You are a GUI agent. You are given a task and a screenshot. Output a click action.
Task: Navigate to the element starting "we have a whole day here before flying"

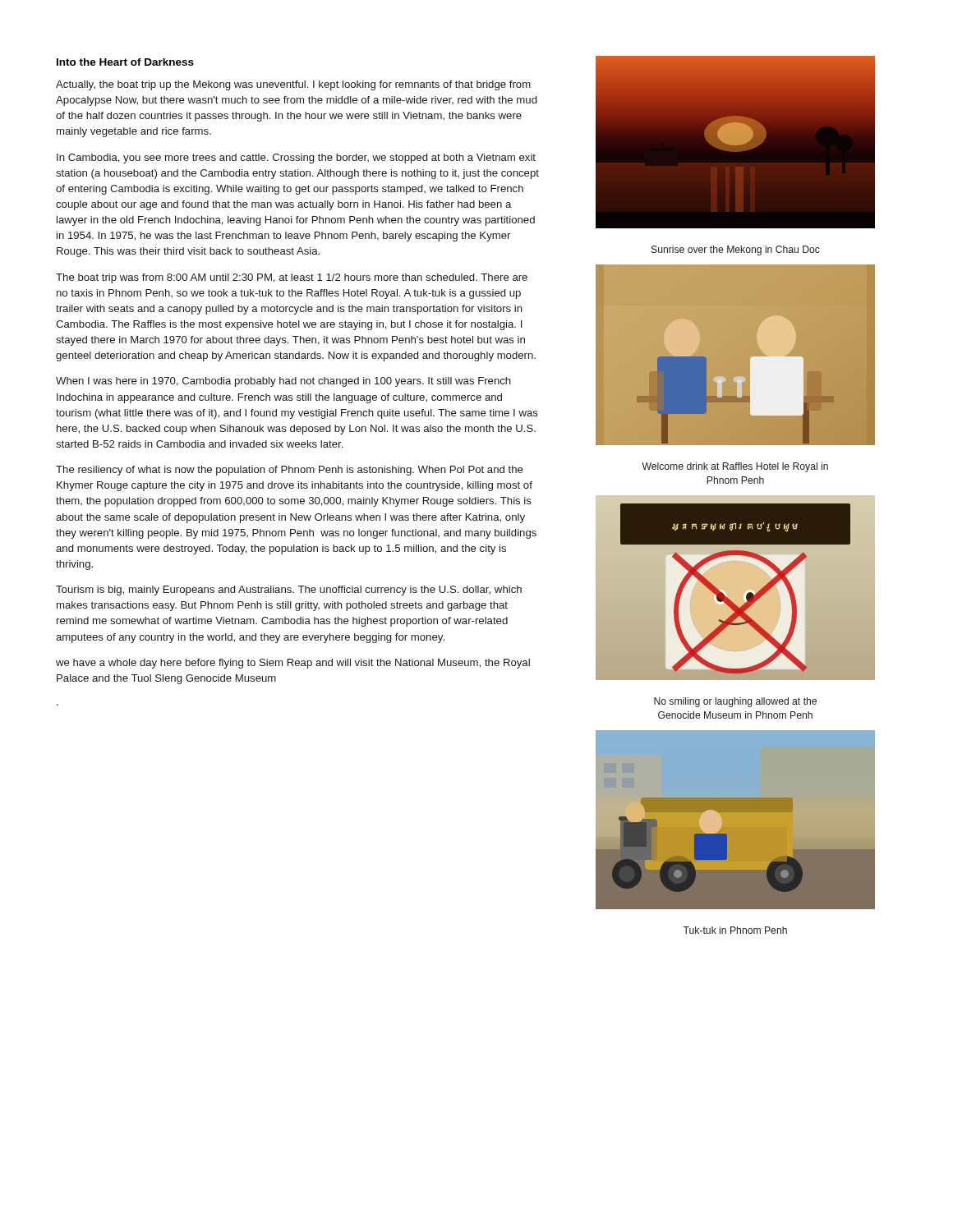(293, 670)
